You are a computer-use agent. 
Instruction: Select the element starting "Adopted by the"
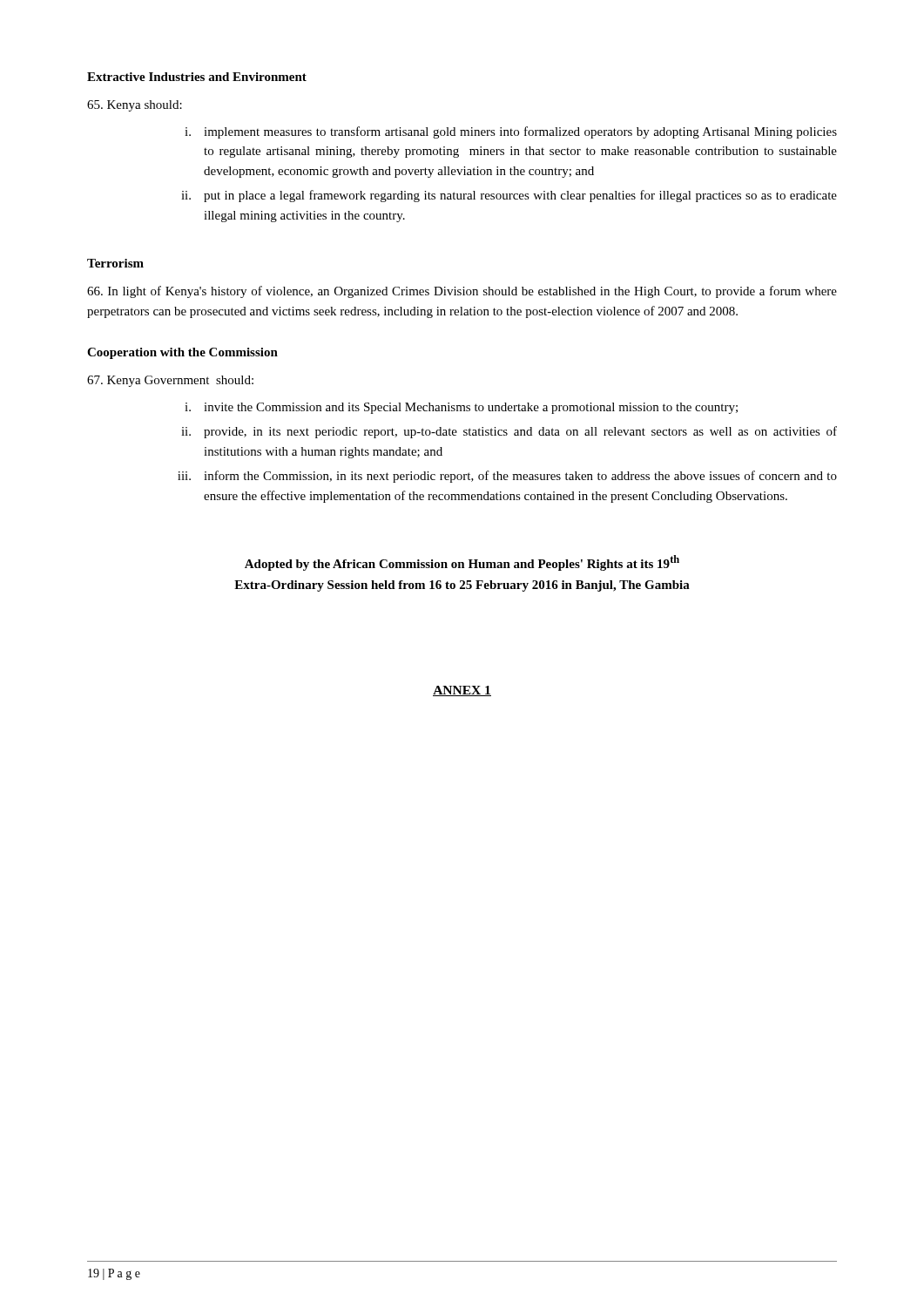click(462, 572)
